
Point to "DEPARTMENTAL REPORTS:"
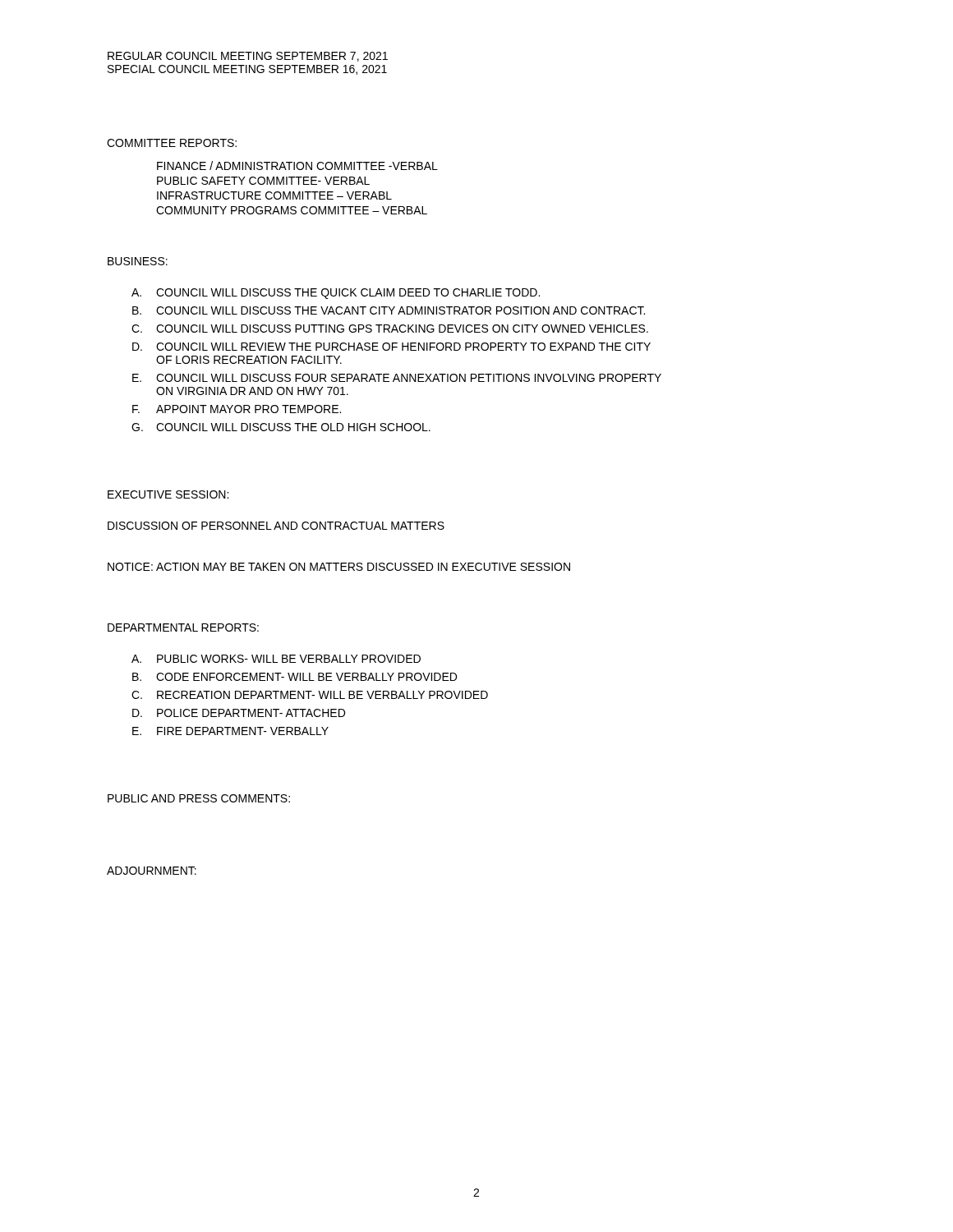click(x=183, y=628)
